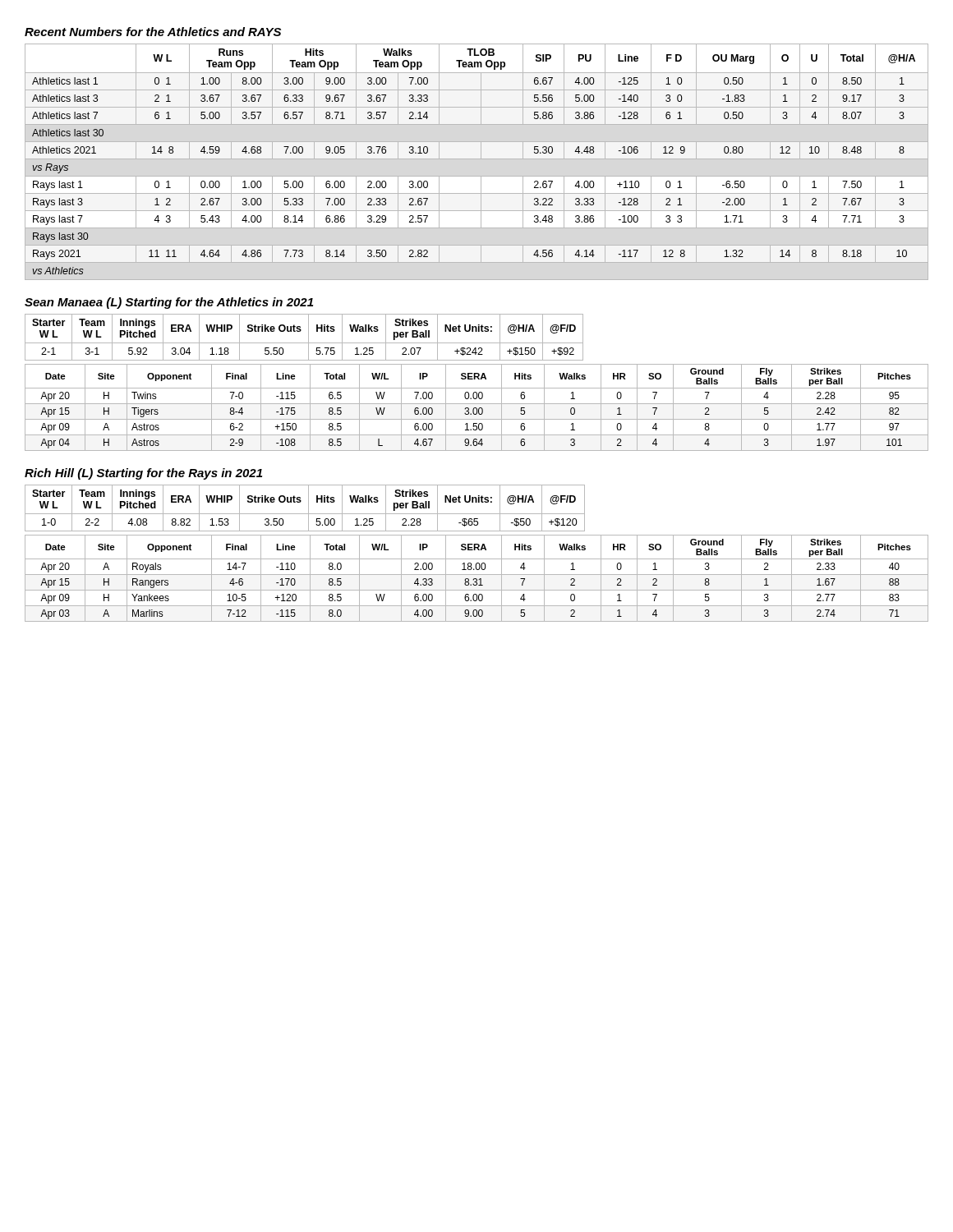Click on the table containing "Rays last 30"

[476, 162]
